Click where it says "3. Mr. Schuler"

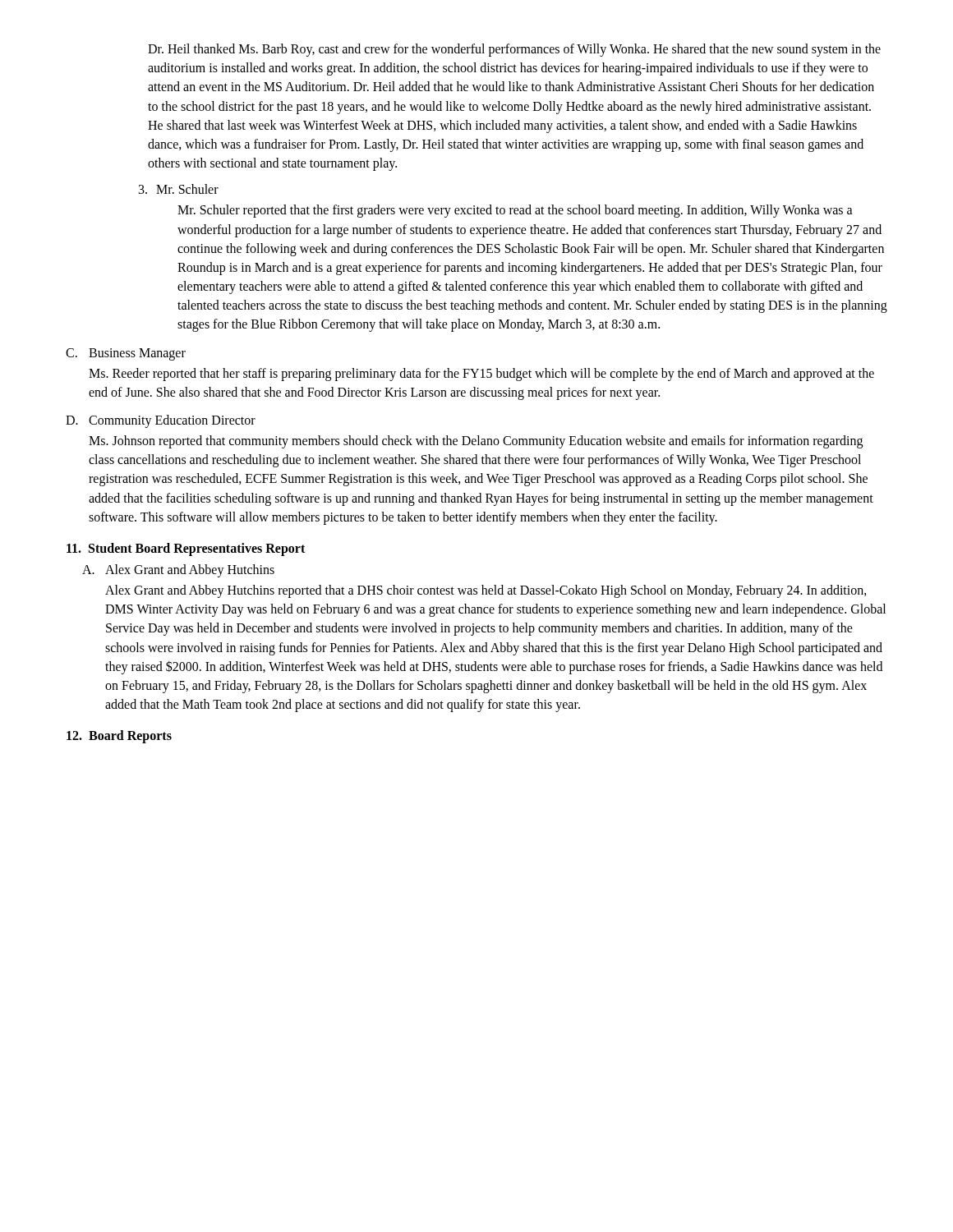(x=179, y=189)
